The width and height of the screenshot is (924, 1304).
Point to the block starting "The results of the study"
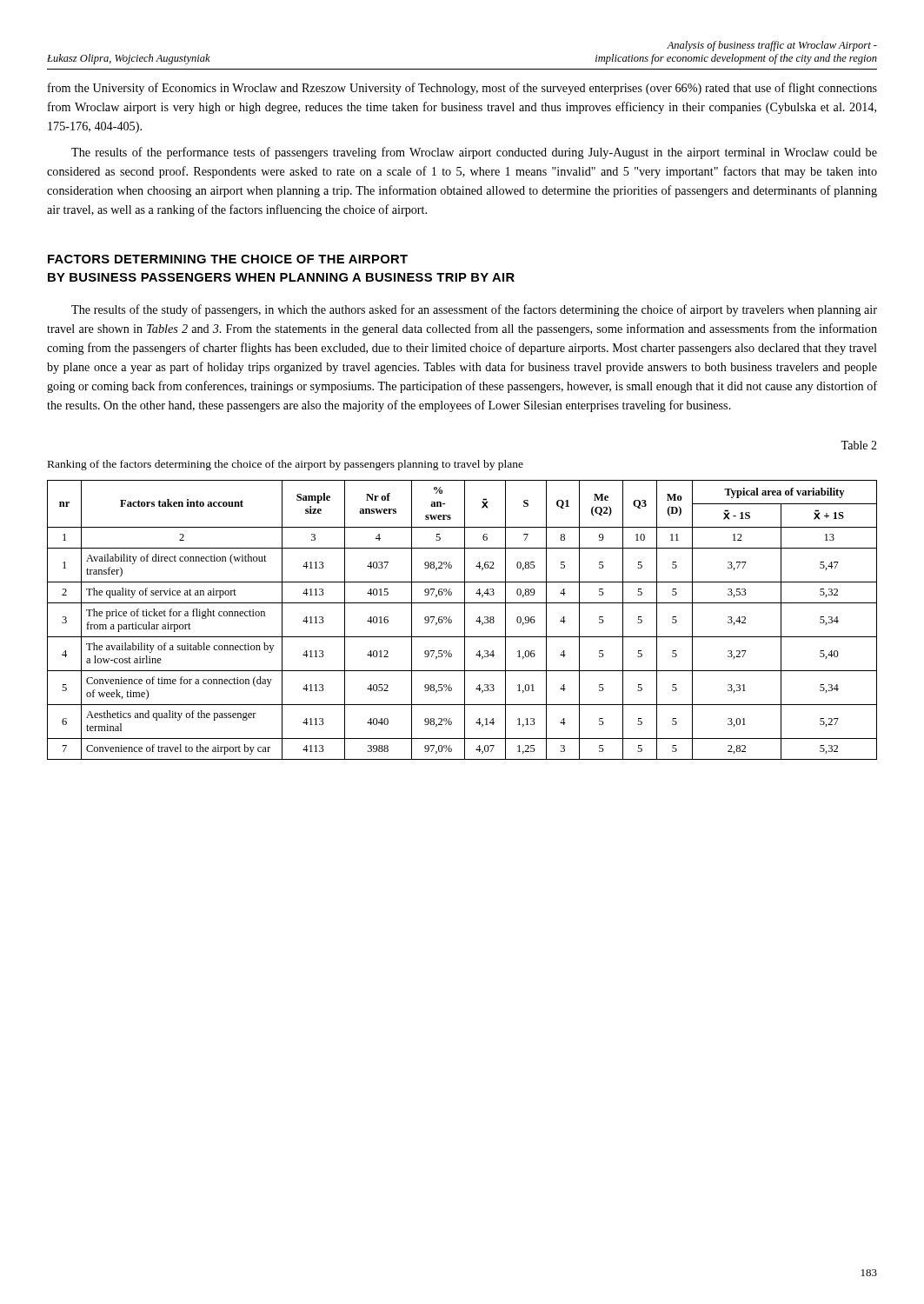coord(462,358)
